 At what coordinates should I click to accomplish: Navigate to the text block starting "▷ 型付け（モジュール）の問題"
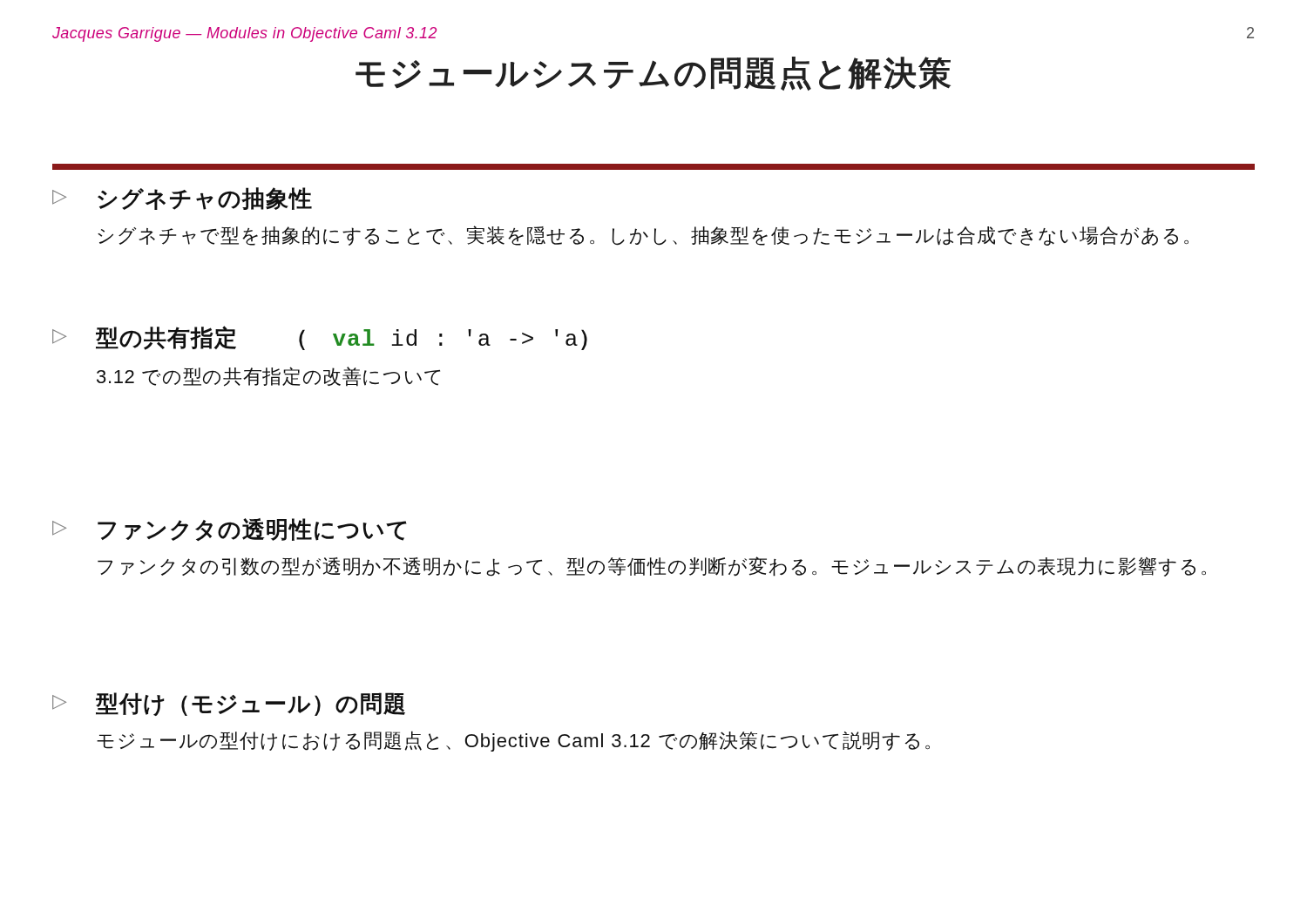click(230, 703)
